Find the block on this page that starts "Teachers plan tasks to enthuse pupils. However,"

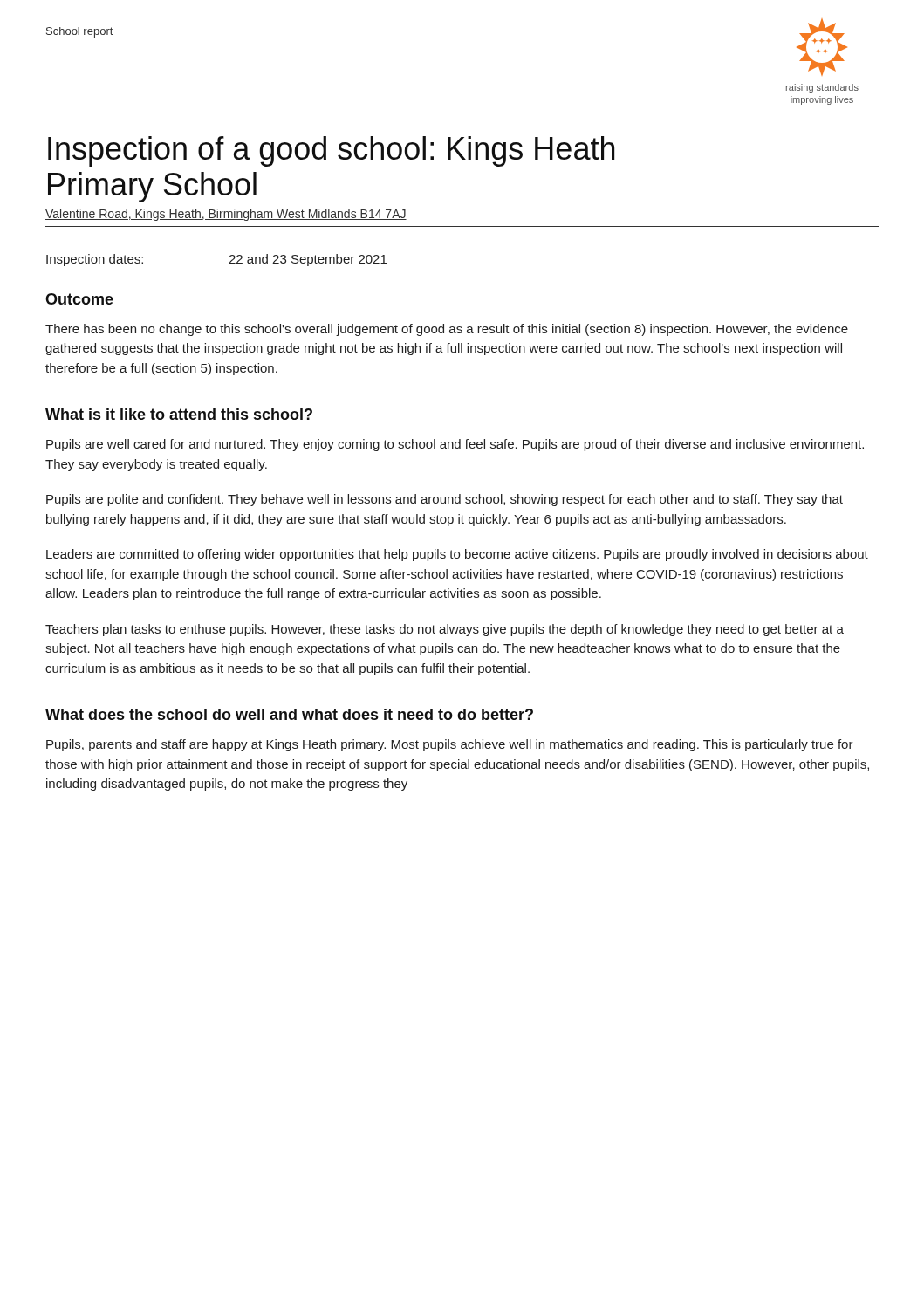[462, 649]
